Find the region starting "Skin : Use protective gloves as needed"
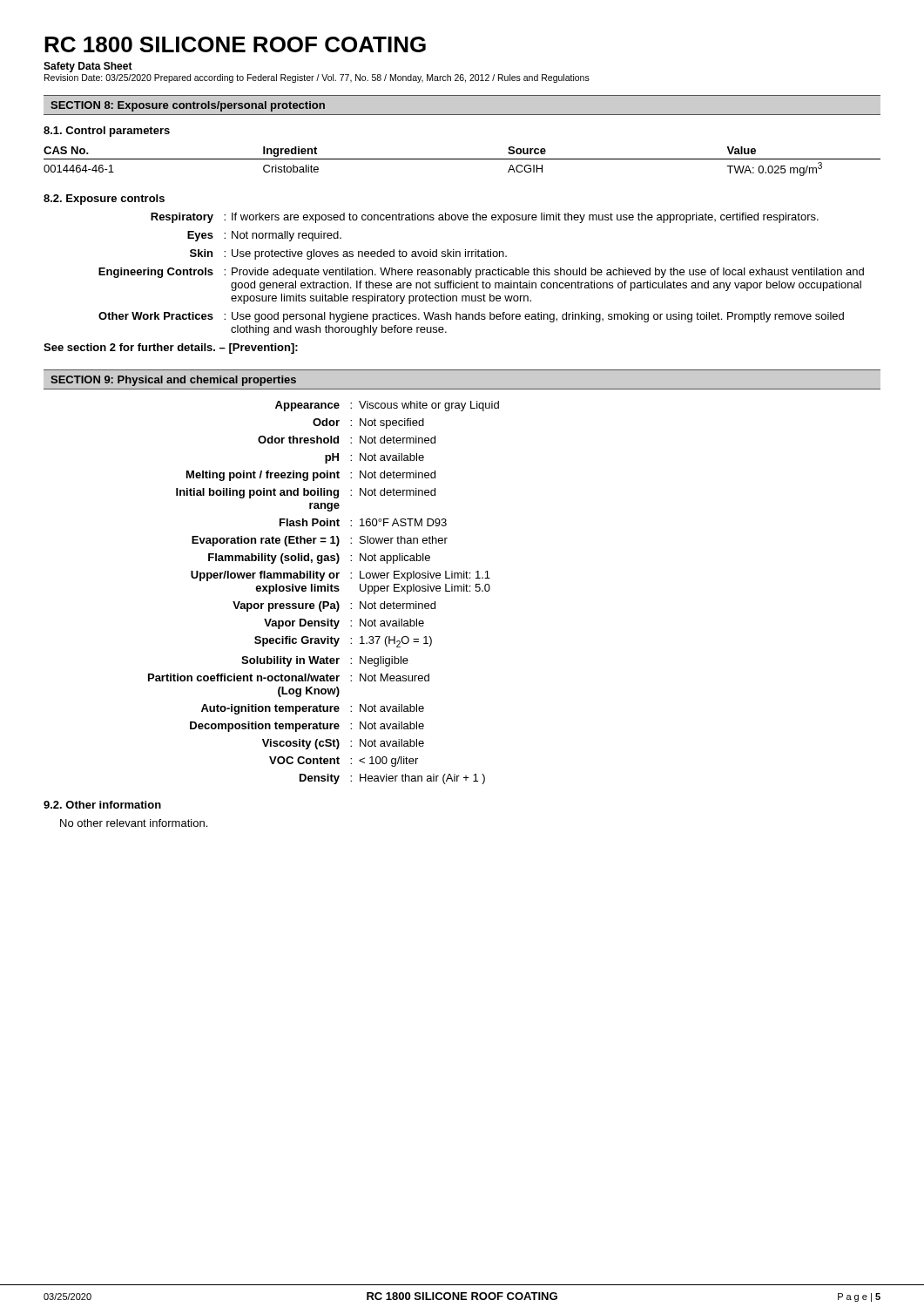The width and height of the screenshot is (924, 1307). pos(462,253)
